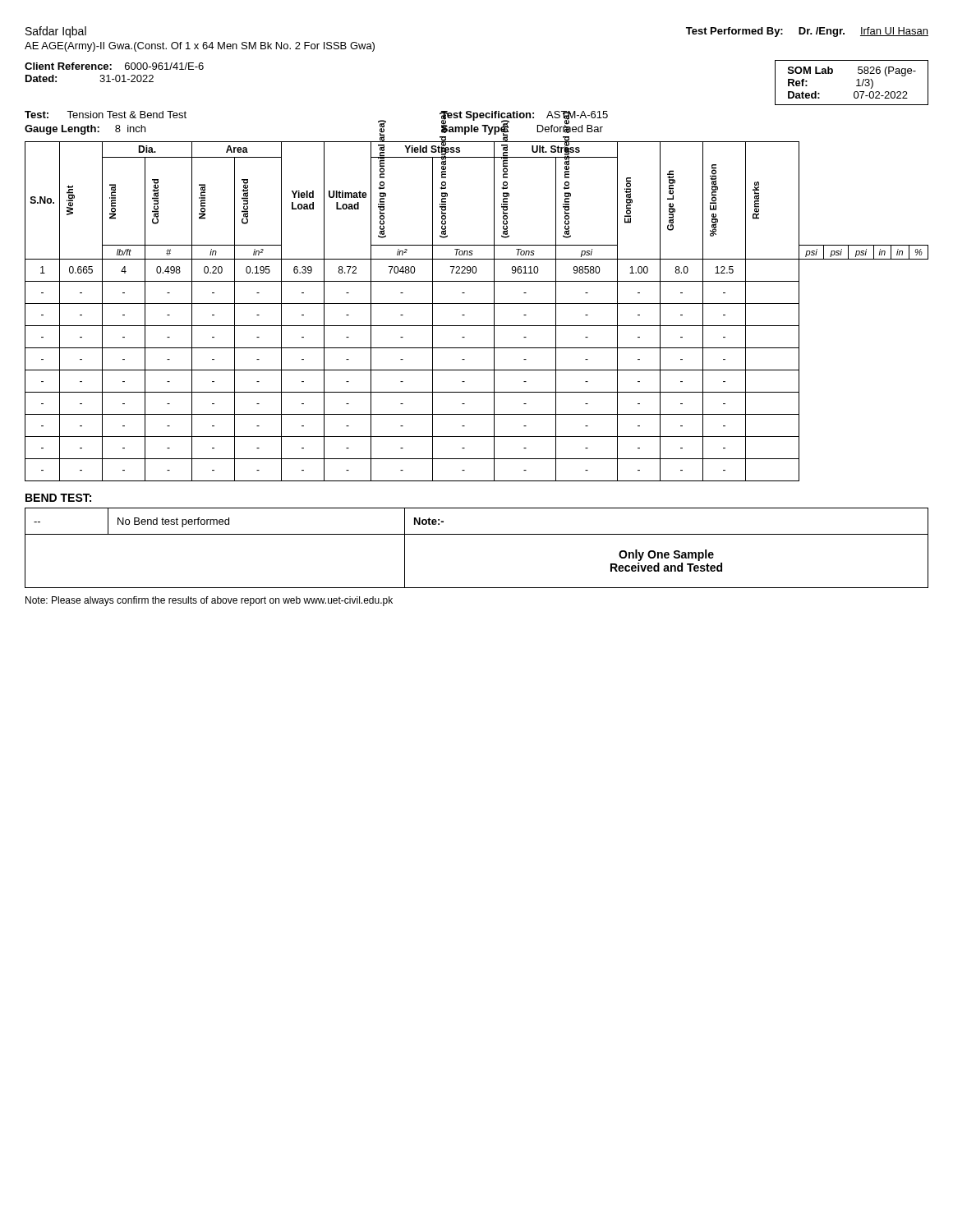
Task: Select the section header
Action: pyautogui.click(x=59, y=498)
